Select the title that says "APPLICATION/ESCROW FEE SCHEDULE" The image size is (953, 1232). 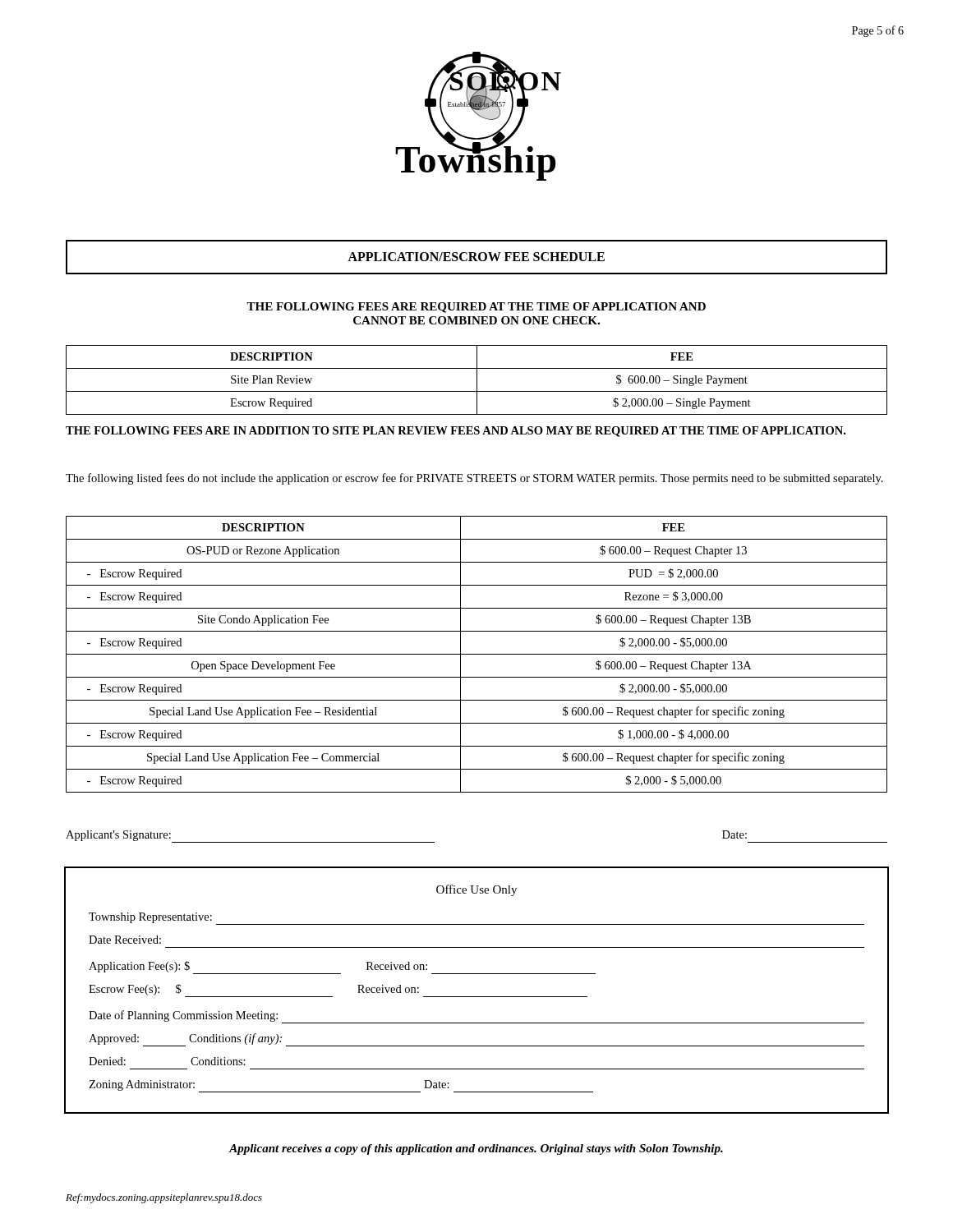pos(476,257)
